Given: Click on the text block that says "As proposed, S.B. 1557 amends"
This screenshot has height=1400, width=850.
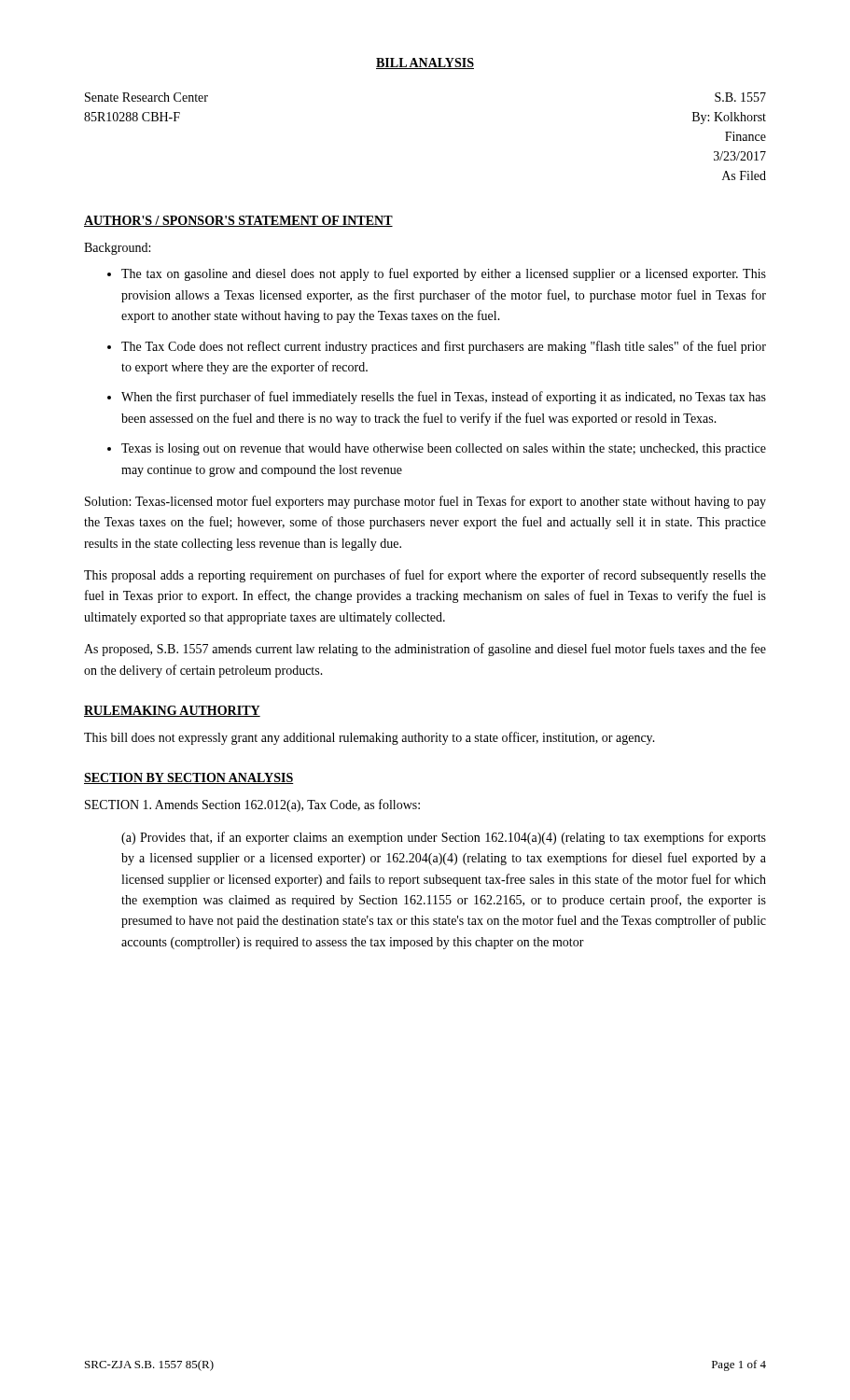Looking at the screenshot, I should tap(425, 660).
